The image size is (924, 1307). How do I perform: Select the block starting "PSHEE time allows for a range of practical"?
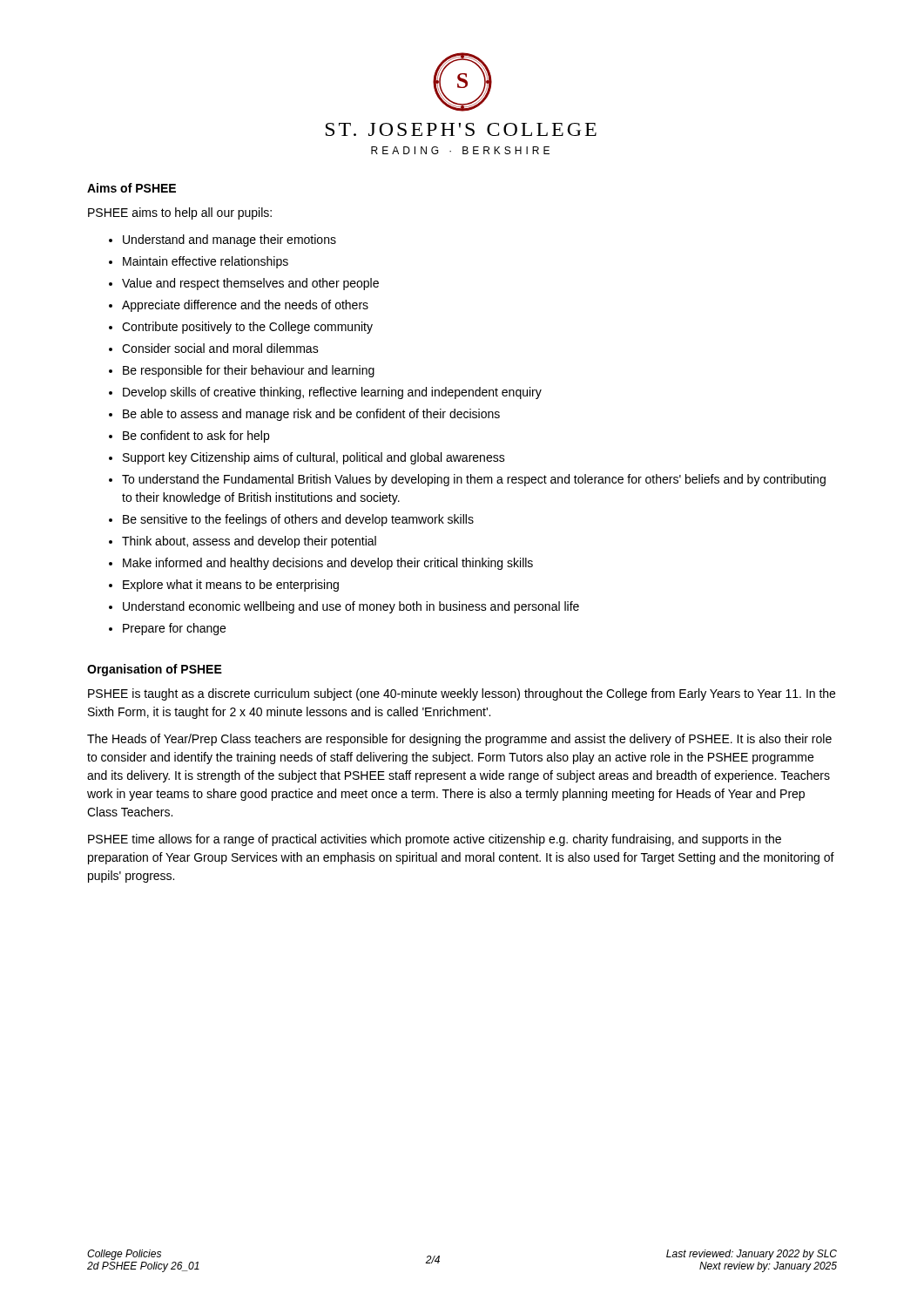460,857
